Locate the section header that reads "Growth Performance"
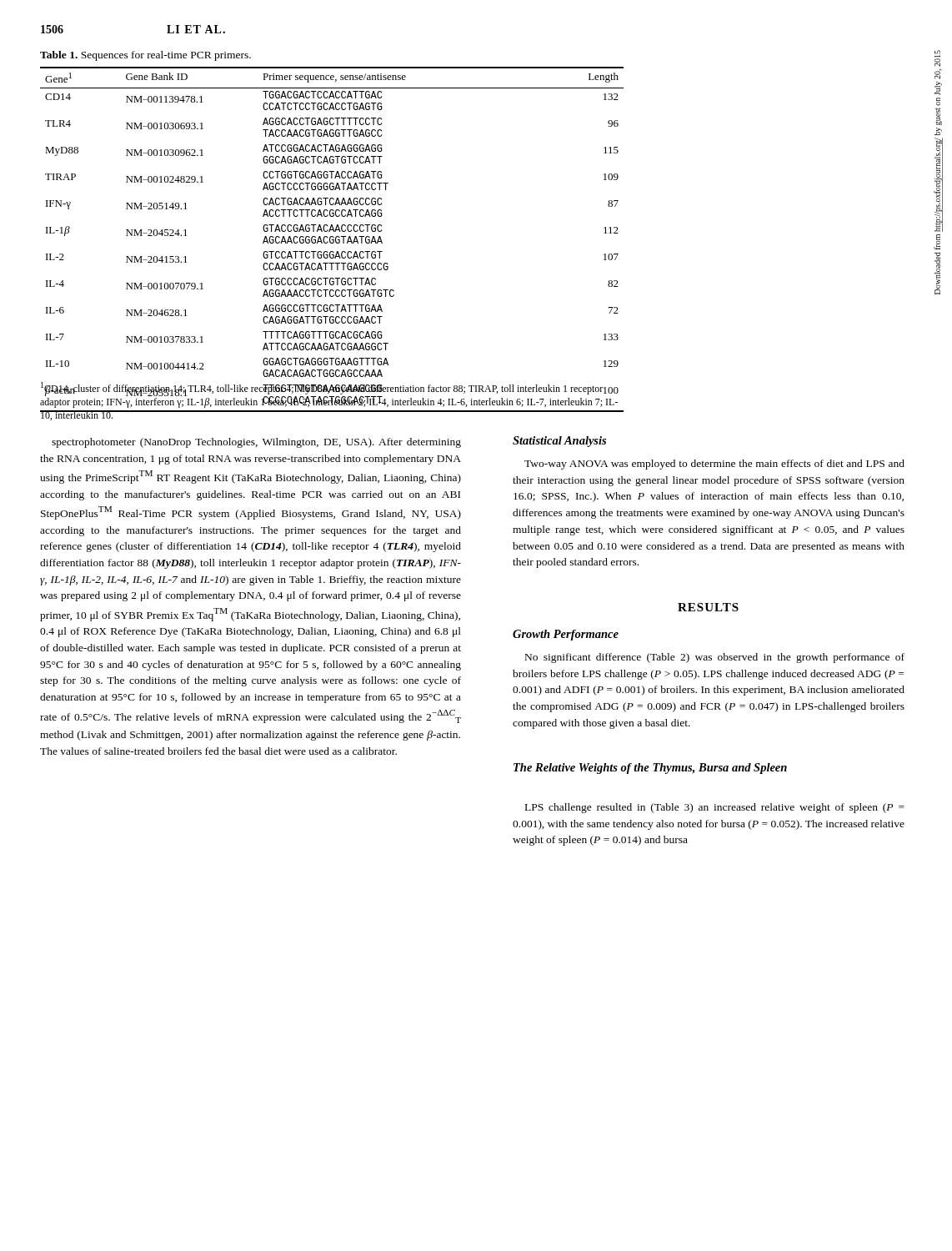The image size is (952, 1251). pos(566,634)
